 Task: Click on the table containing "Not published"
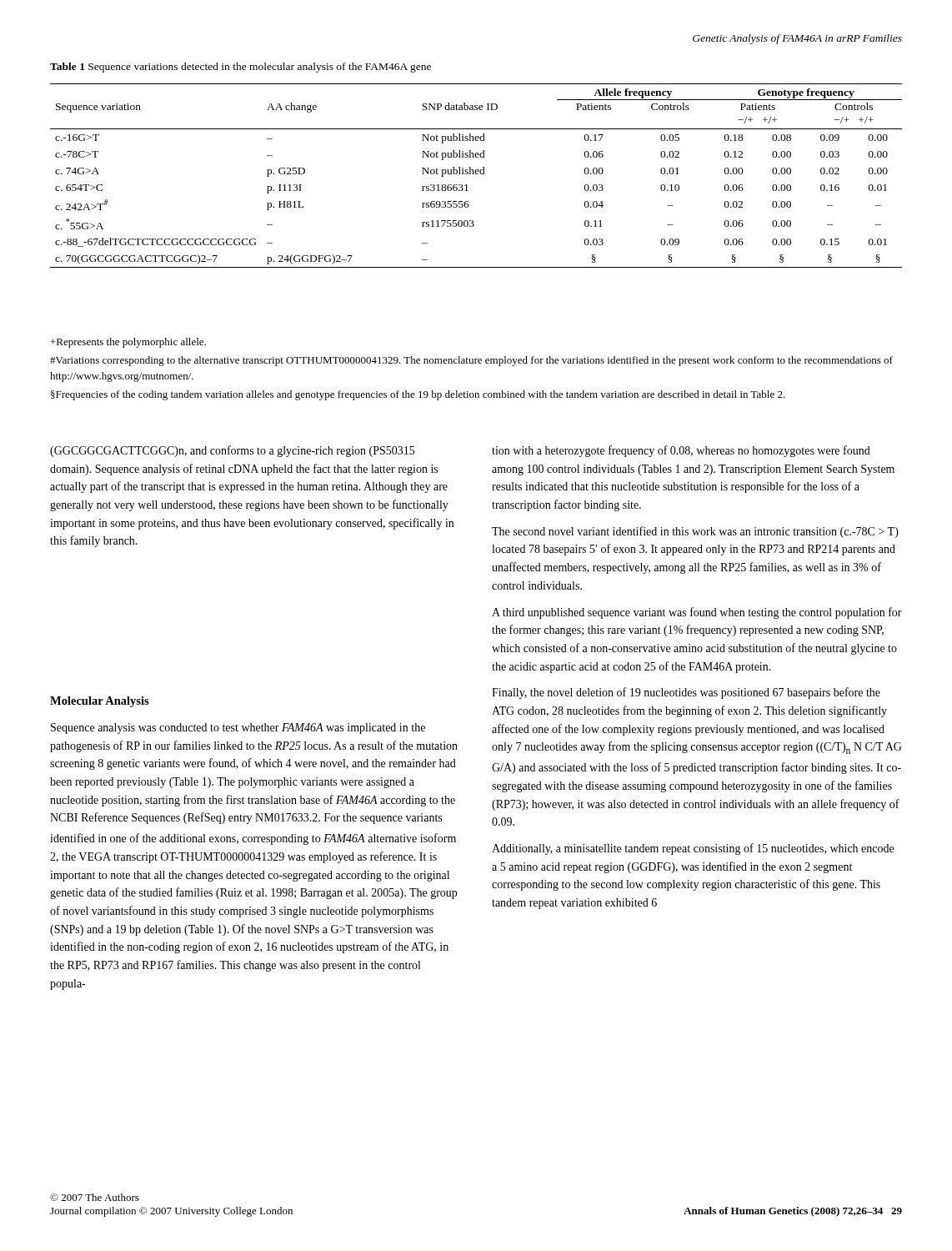(476, 176)
